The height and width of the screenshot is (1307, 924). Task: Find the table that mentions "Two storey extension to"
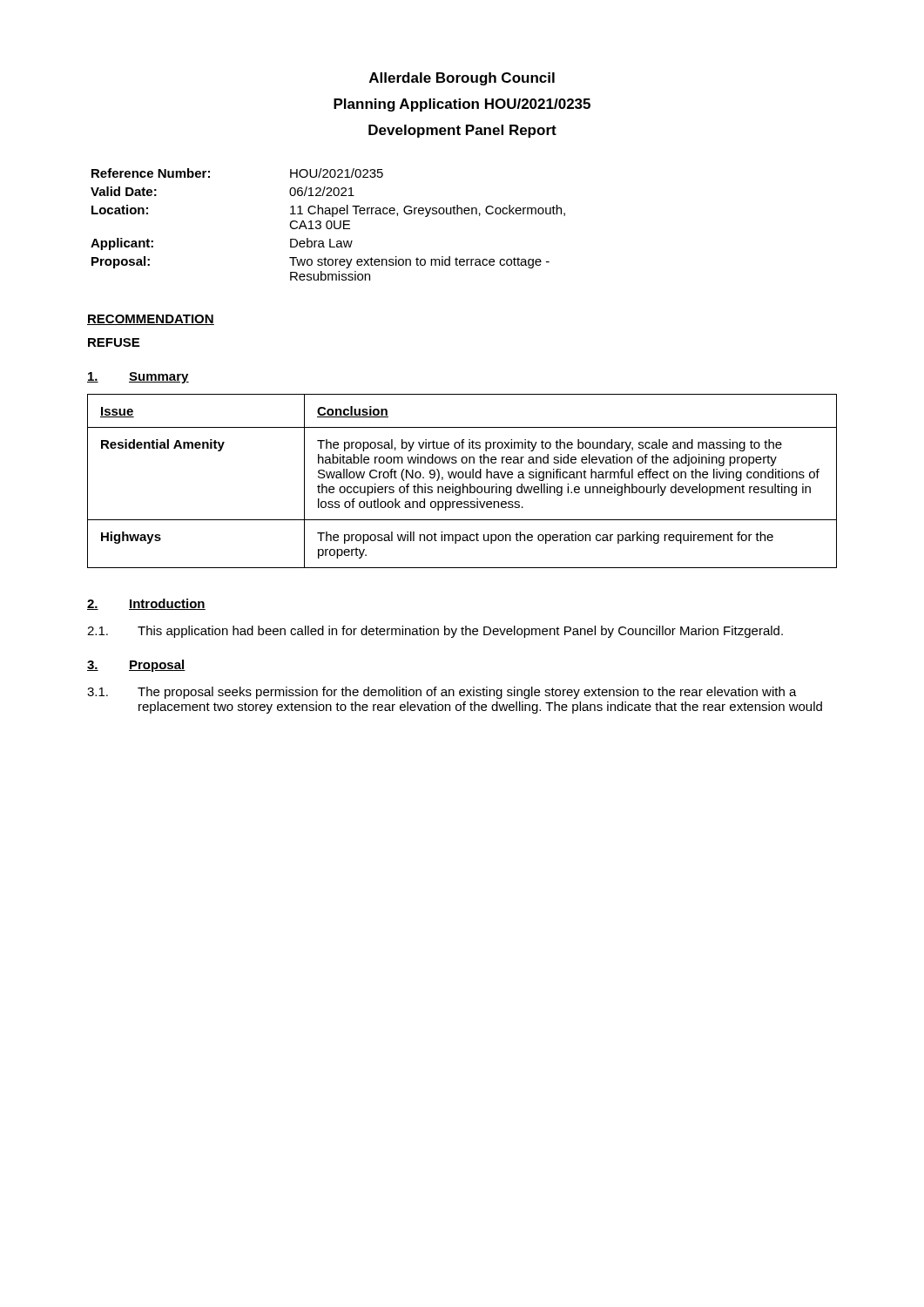pyautogui.click(x=462, y=224)
